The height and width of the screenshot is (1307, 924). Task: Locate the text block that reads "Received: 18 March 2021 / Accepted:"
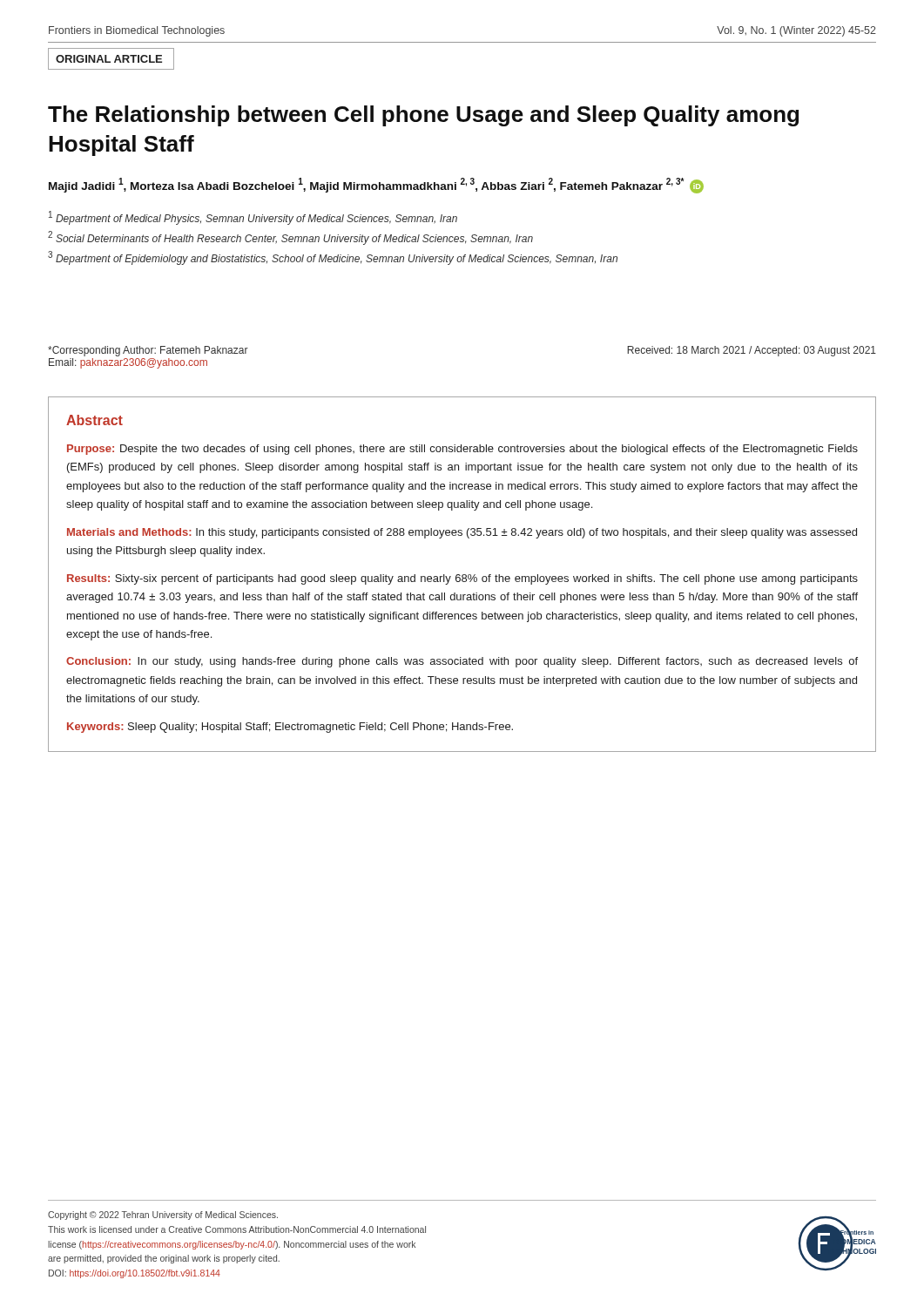(x=751, y=350)
